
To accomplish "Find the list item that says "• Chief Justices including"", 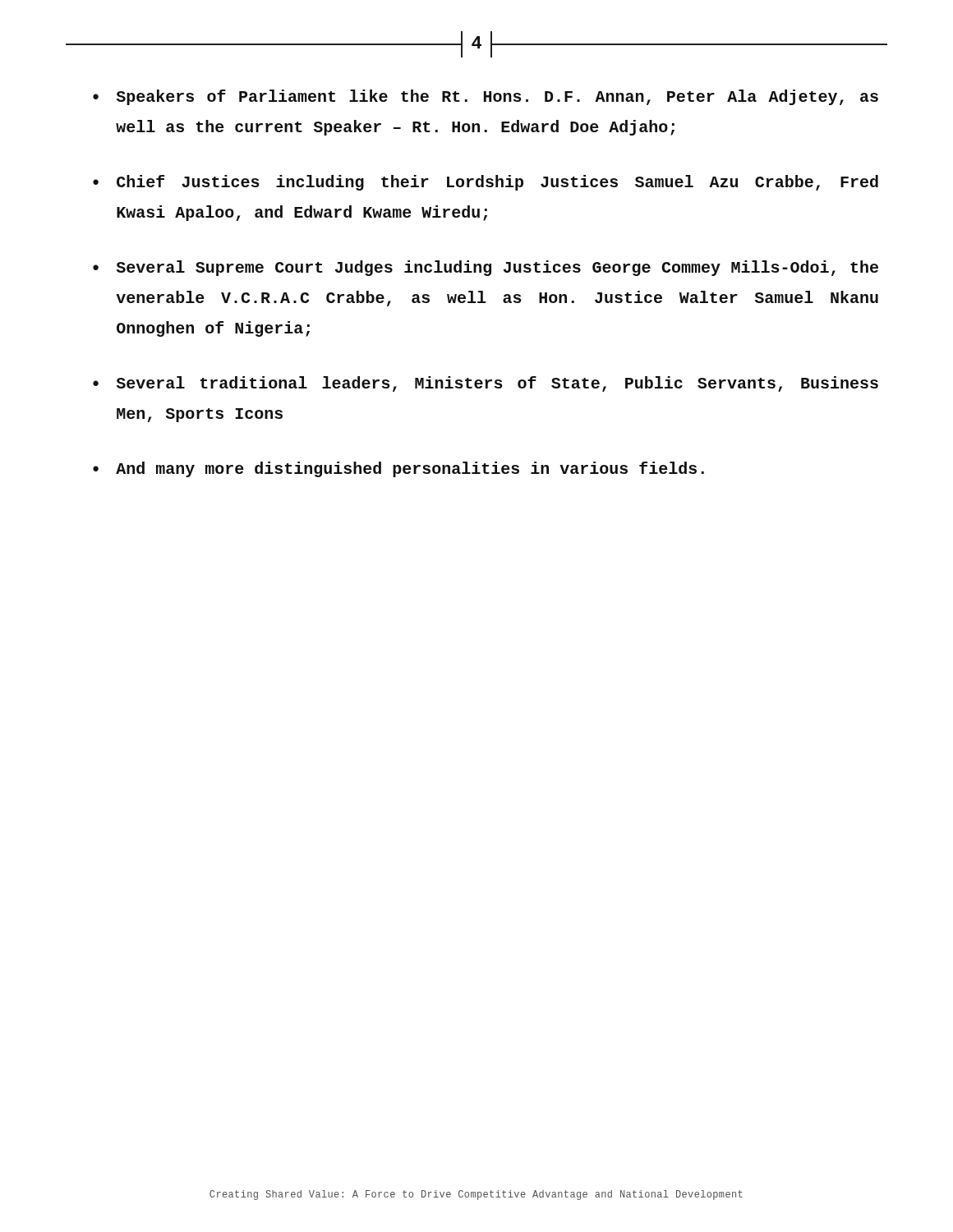I will (x=485, y=198).
